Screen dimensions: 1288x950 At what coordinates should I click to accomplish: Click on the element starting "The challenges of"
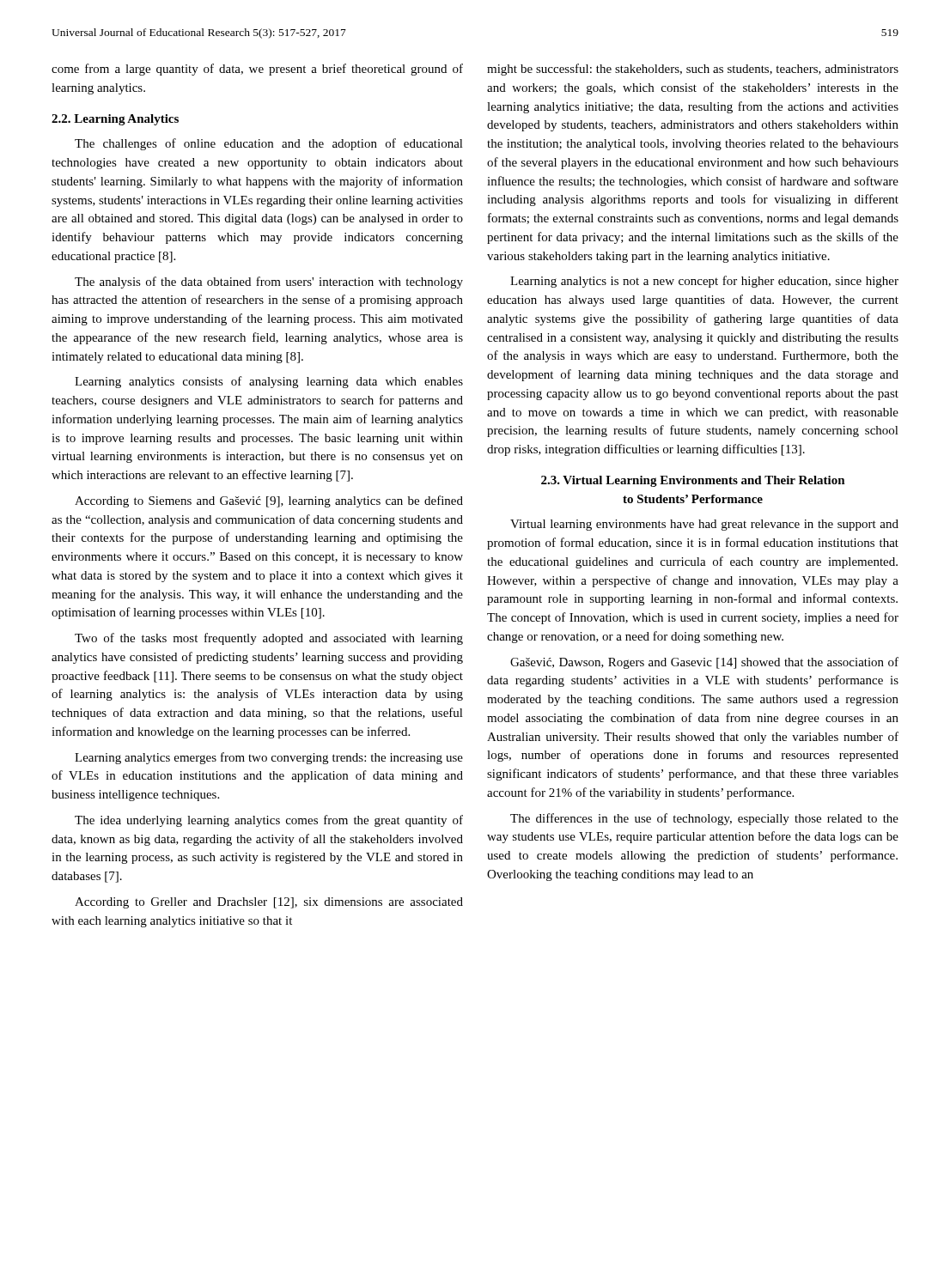257,533
